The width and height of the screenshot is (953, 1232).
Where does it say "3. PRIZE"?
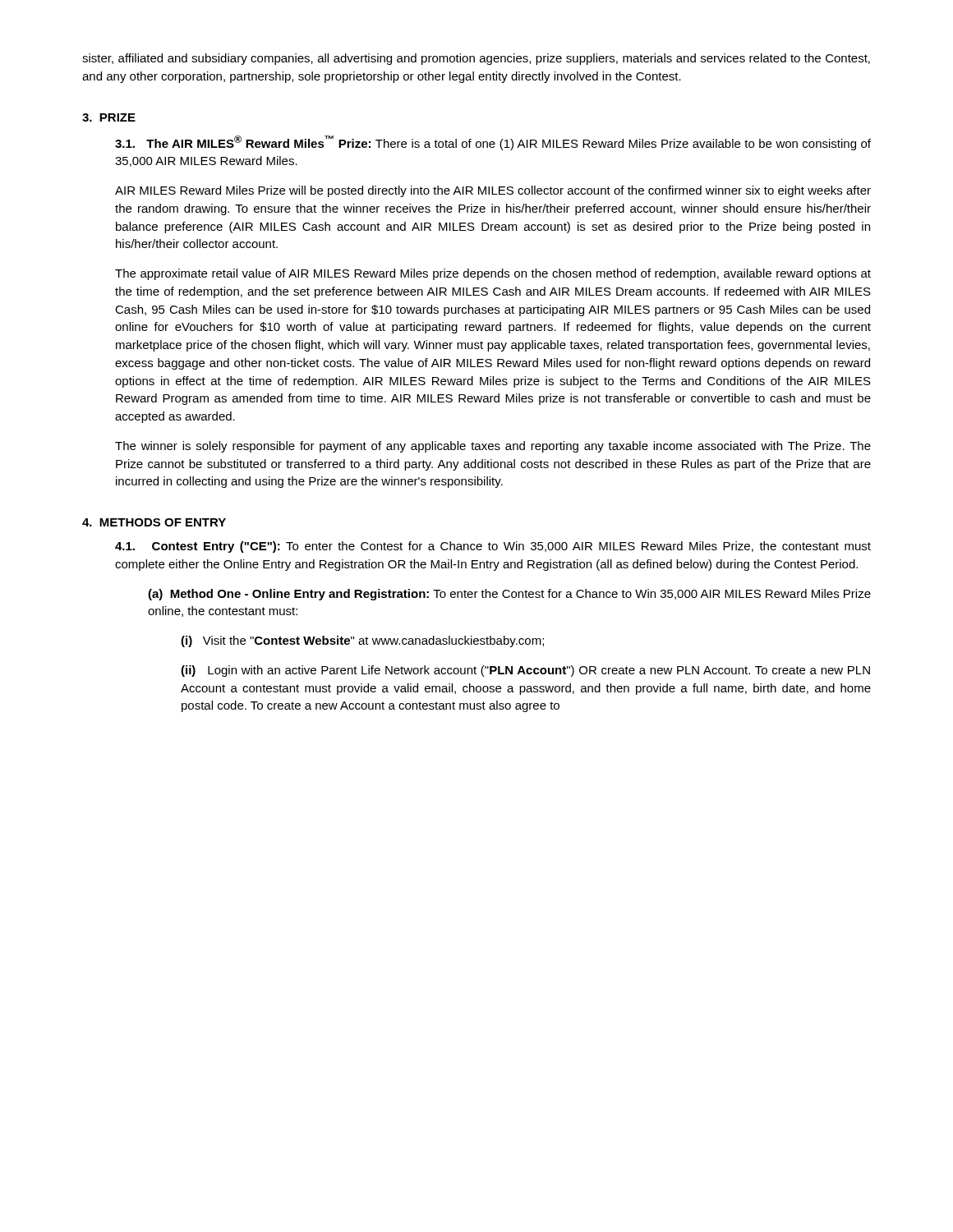[109, 117]
